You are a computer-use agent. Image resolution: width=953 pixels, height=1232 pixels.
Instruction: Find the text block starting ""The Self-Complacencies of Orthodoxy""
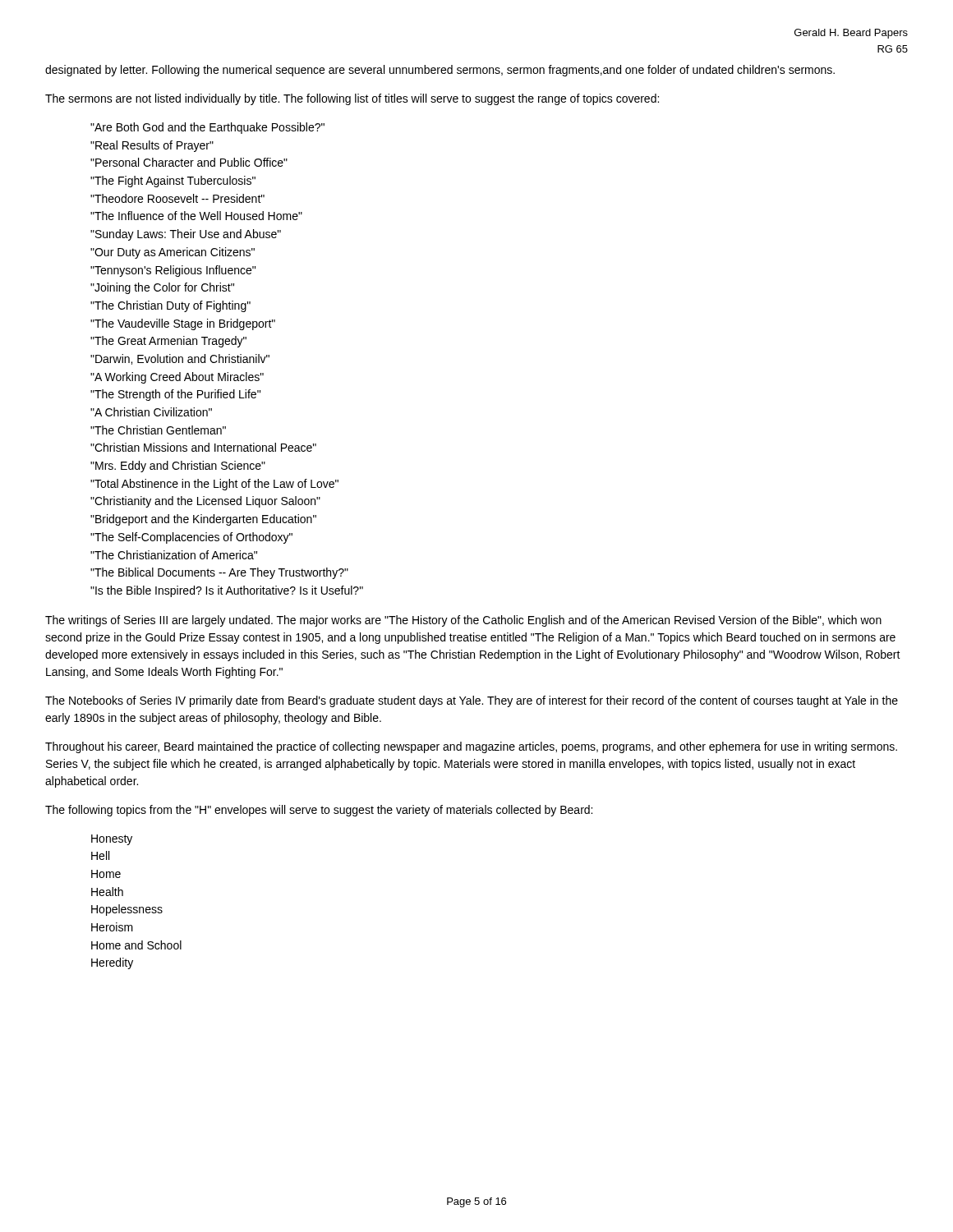[x=192, y=537]
